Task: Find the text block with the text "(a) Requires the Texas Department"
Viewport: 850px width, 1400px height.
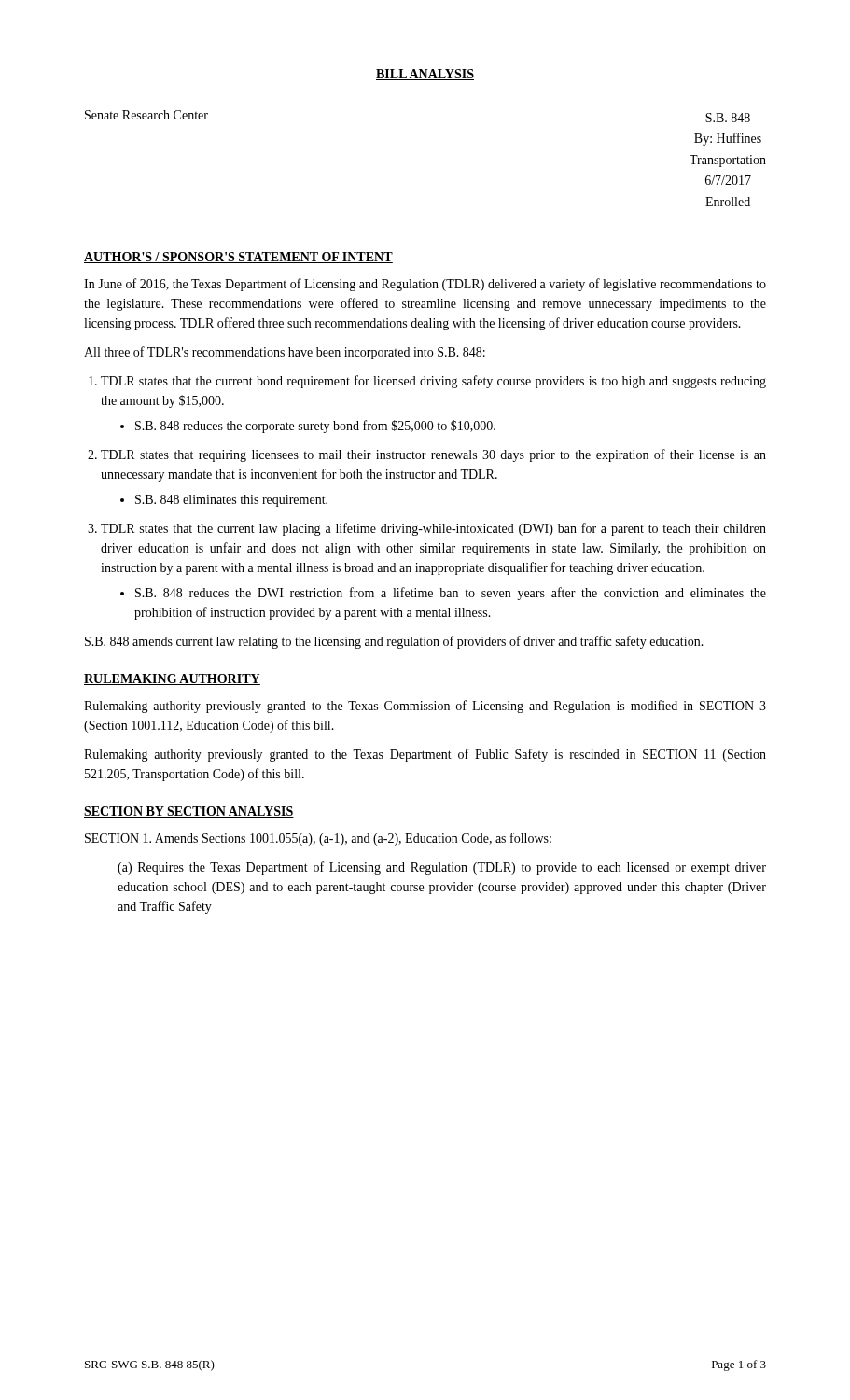Action: (442, 887)
